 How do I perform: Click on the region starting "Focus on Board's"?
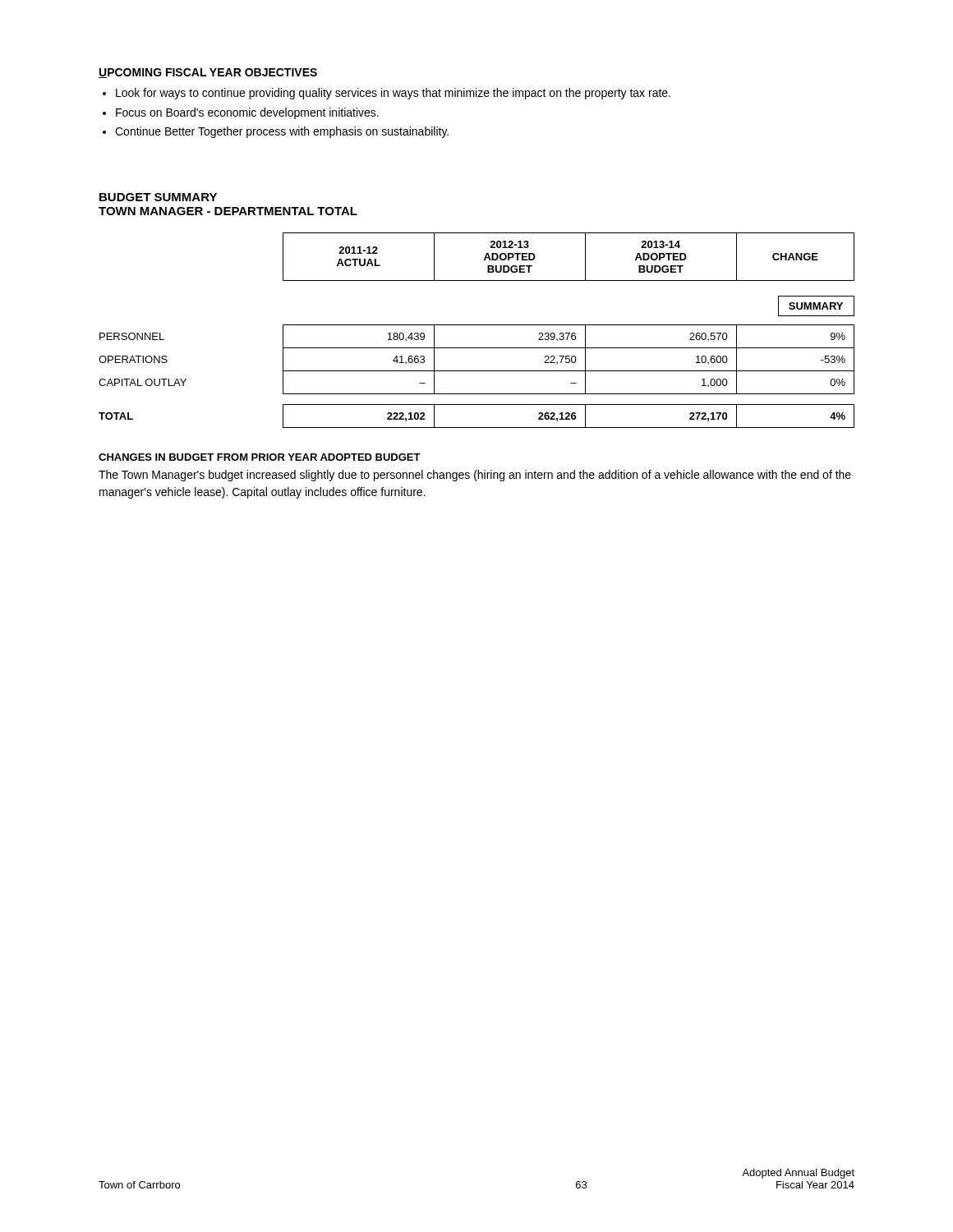point(247,112)
